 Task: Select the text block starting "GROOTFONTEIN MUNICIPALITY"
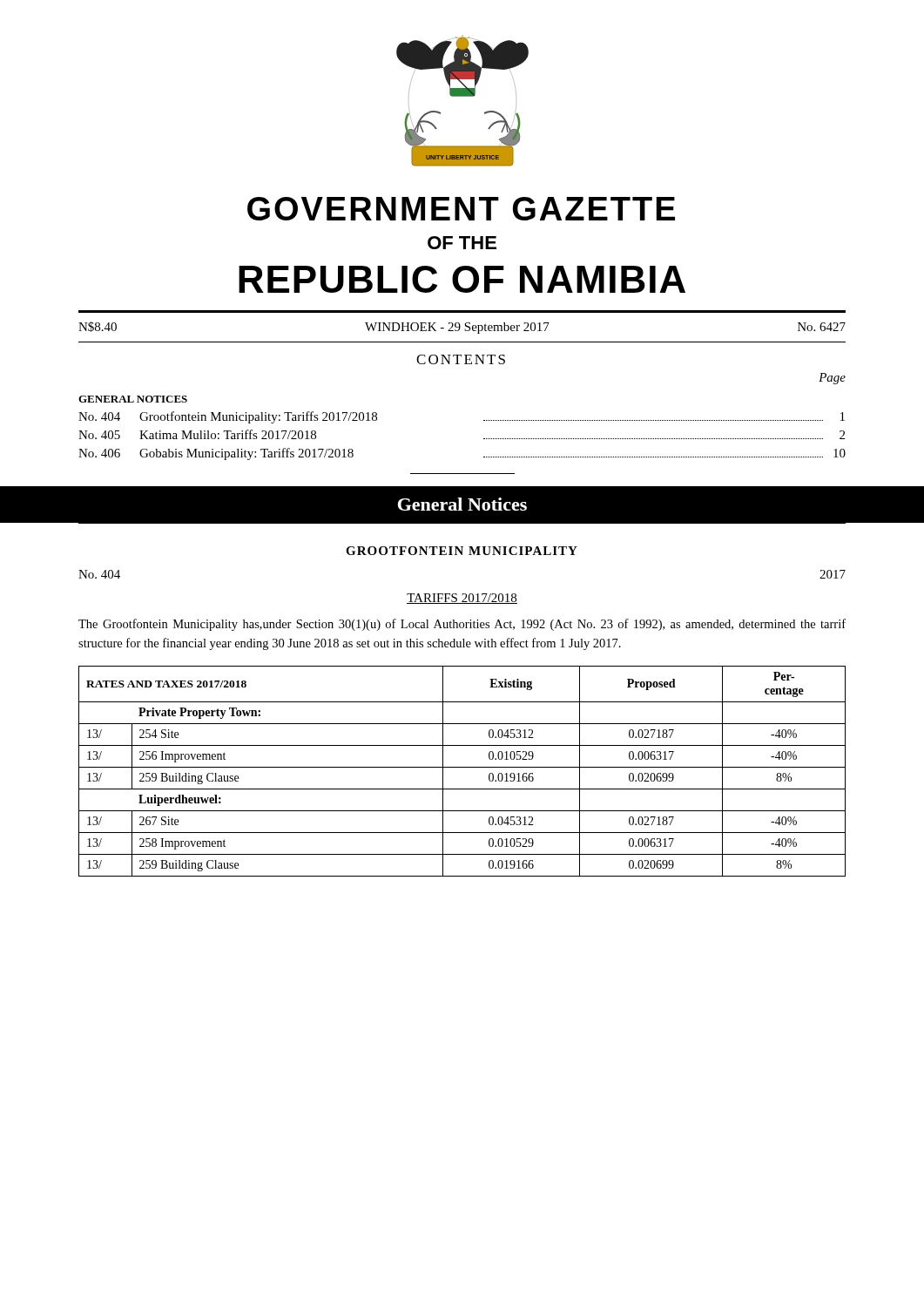[462, 551]
